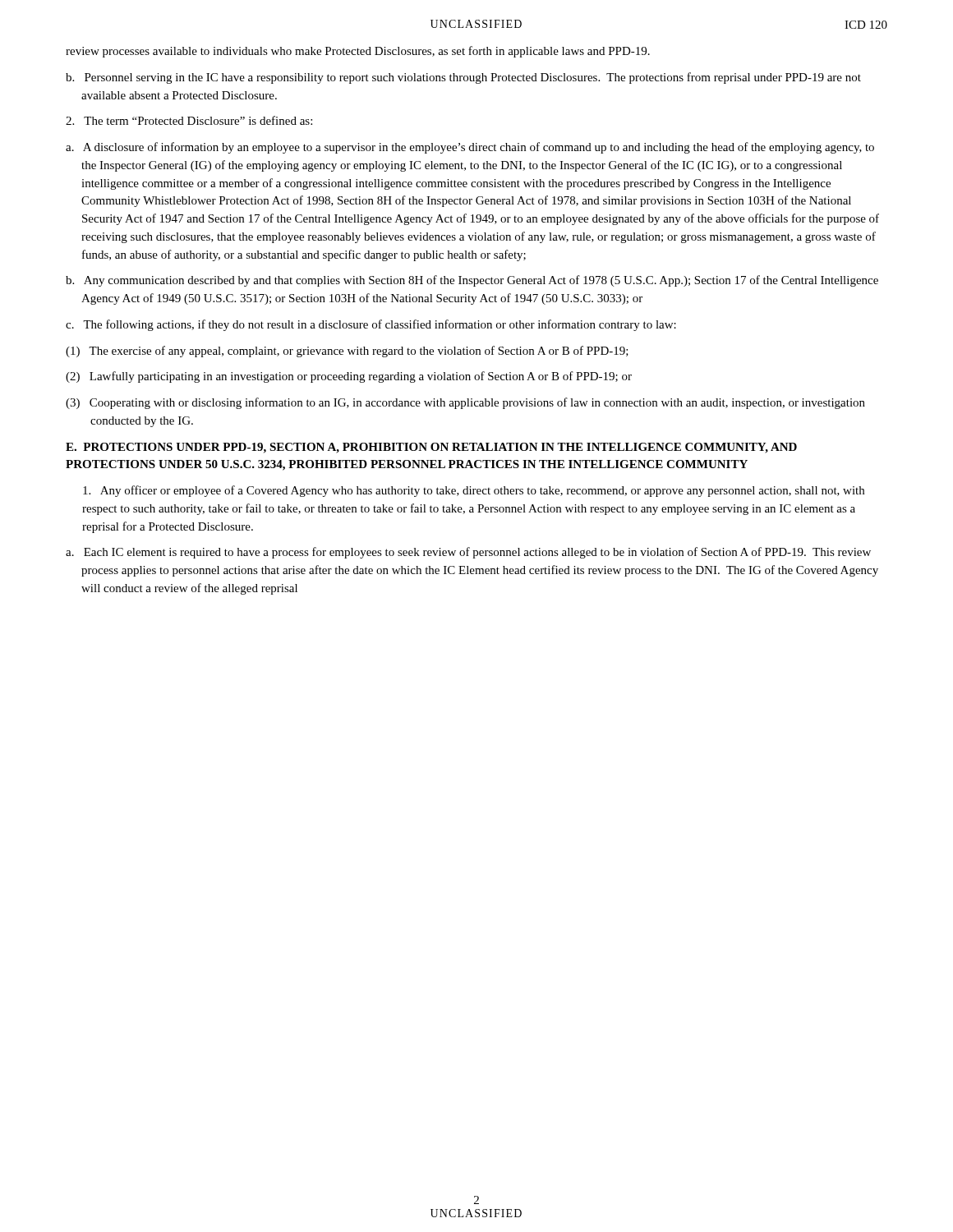Find the text block that says "c. The following actions, if they do not"
Viewport: 953px width, 1232px height.
pos(476,325)
